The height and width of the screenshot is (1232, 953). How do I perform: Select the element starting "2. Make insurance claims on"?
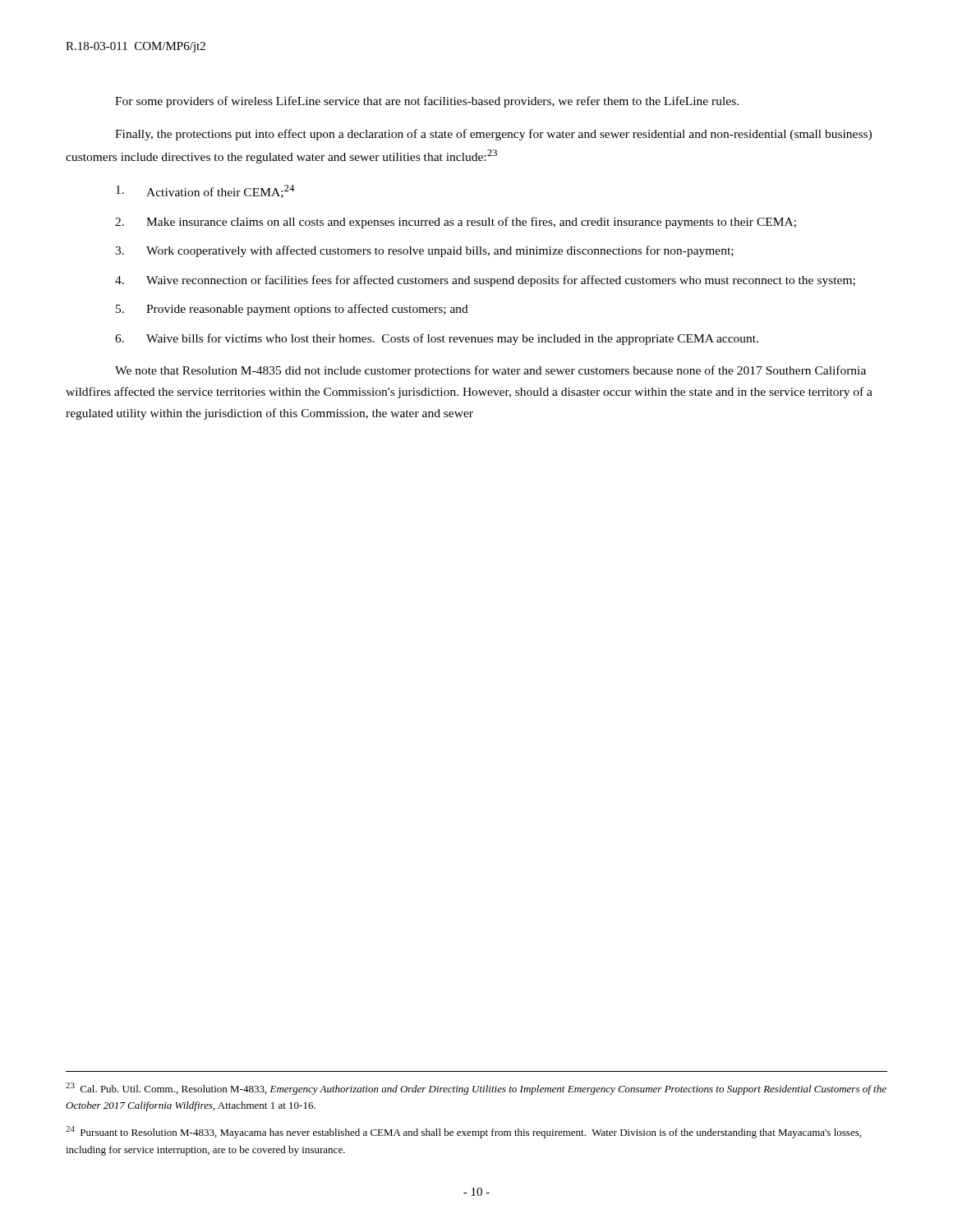coord(501,221)
